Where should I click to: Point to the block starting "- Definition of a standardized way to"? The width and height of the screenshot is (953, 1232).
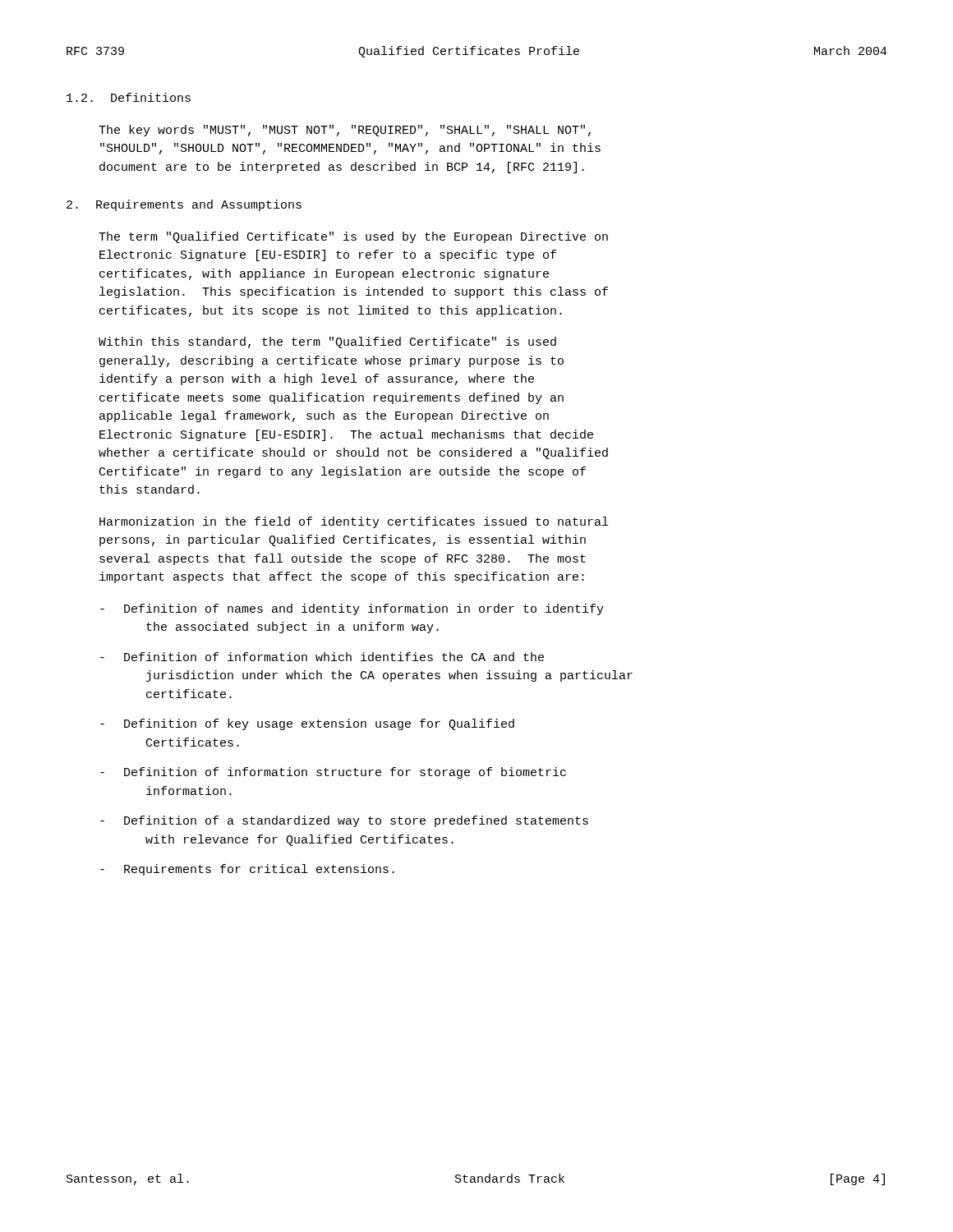point(493,832)
